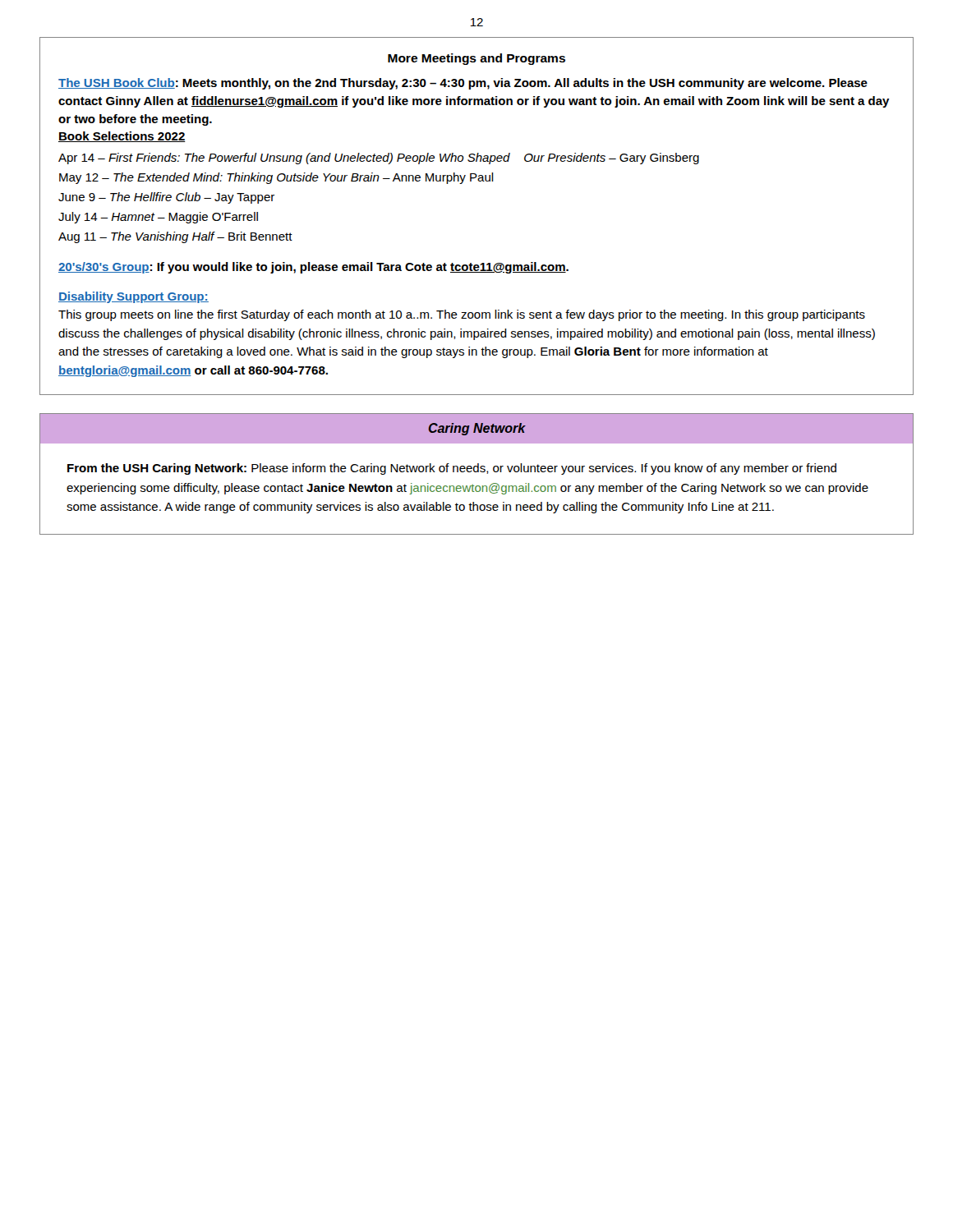Click the passage that begins "Disability Support Group: This group meets on"
Viewport: 953px width, 1232px height.
pos(467,333)
